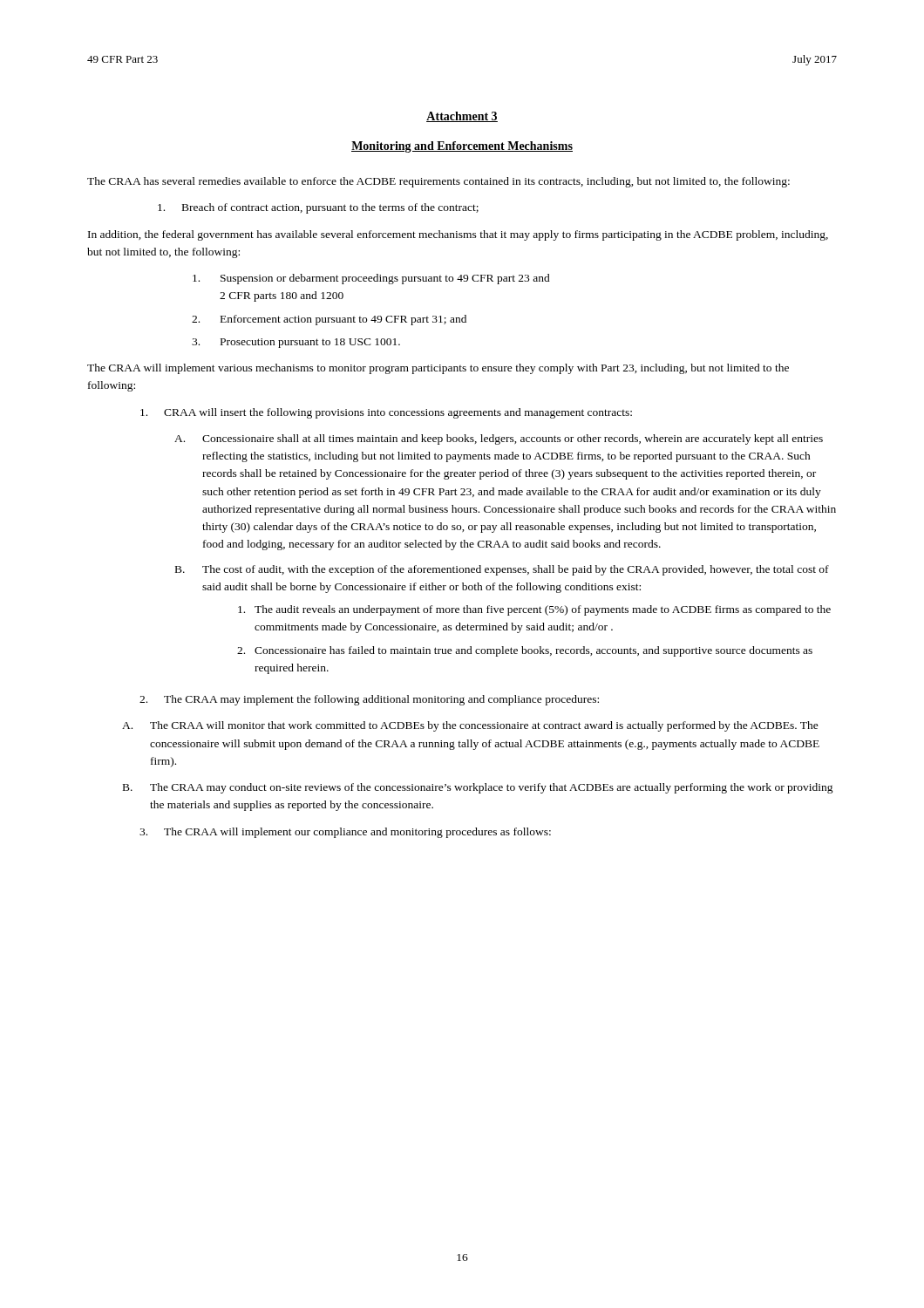Find the block on this page that starts "A. The CRAA will monitor that work"

click(x=479, y=744)
